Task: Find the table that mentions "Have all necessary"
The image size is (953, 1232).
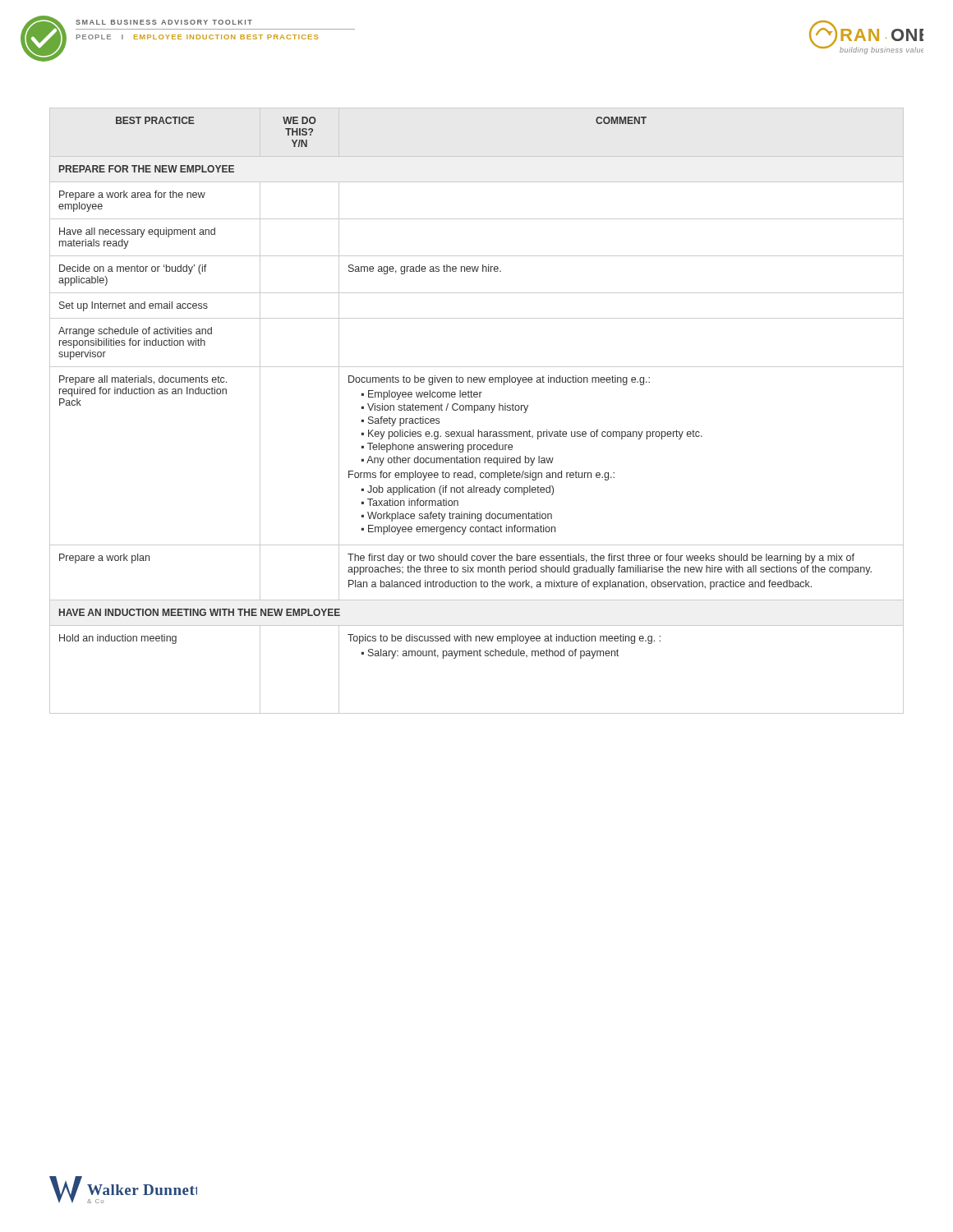Action: click(476, 396)
